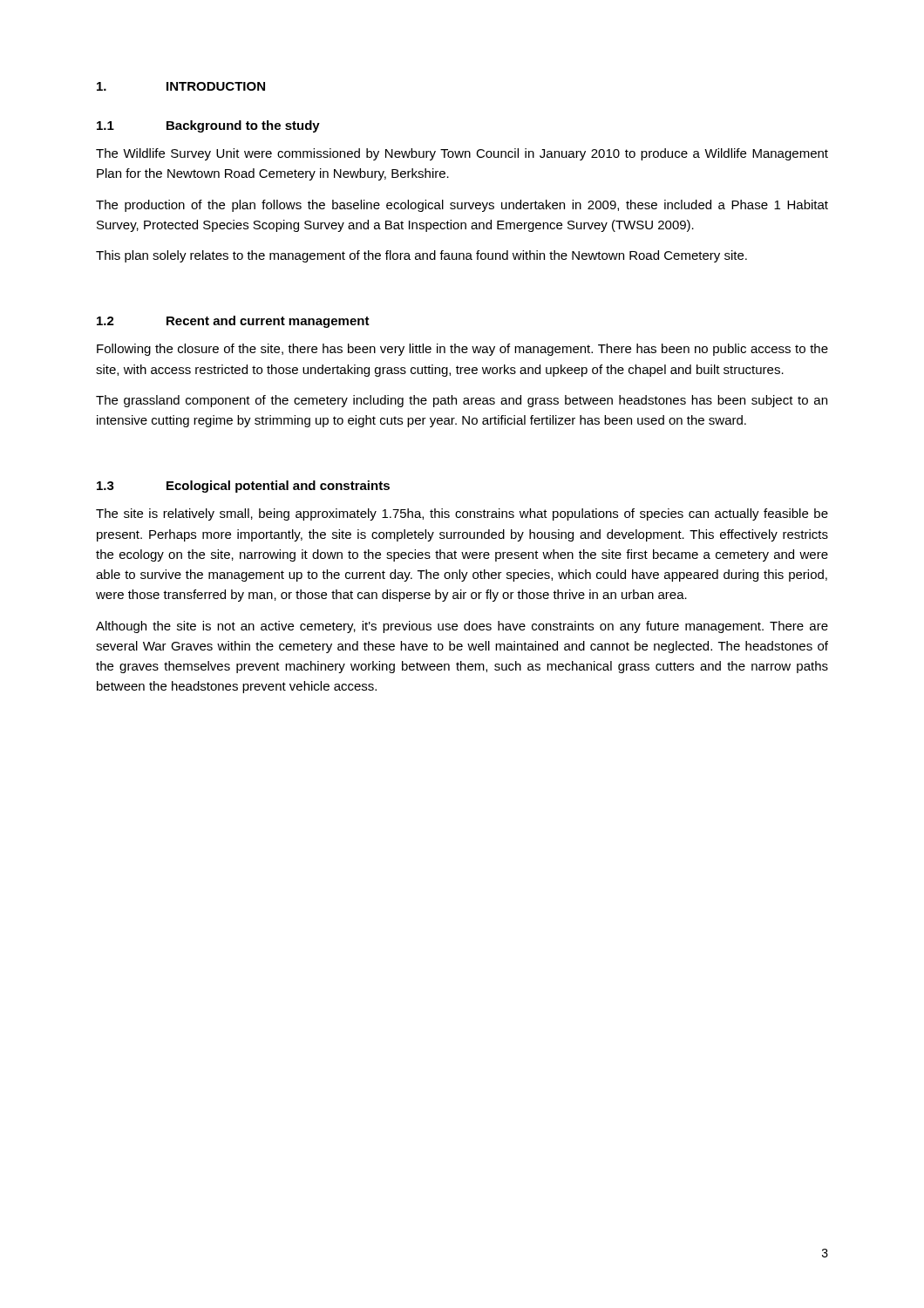
Task: Select the region starting "The production of the plan follows the baseline"
Action: 462,214
